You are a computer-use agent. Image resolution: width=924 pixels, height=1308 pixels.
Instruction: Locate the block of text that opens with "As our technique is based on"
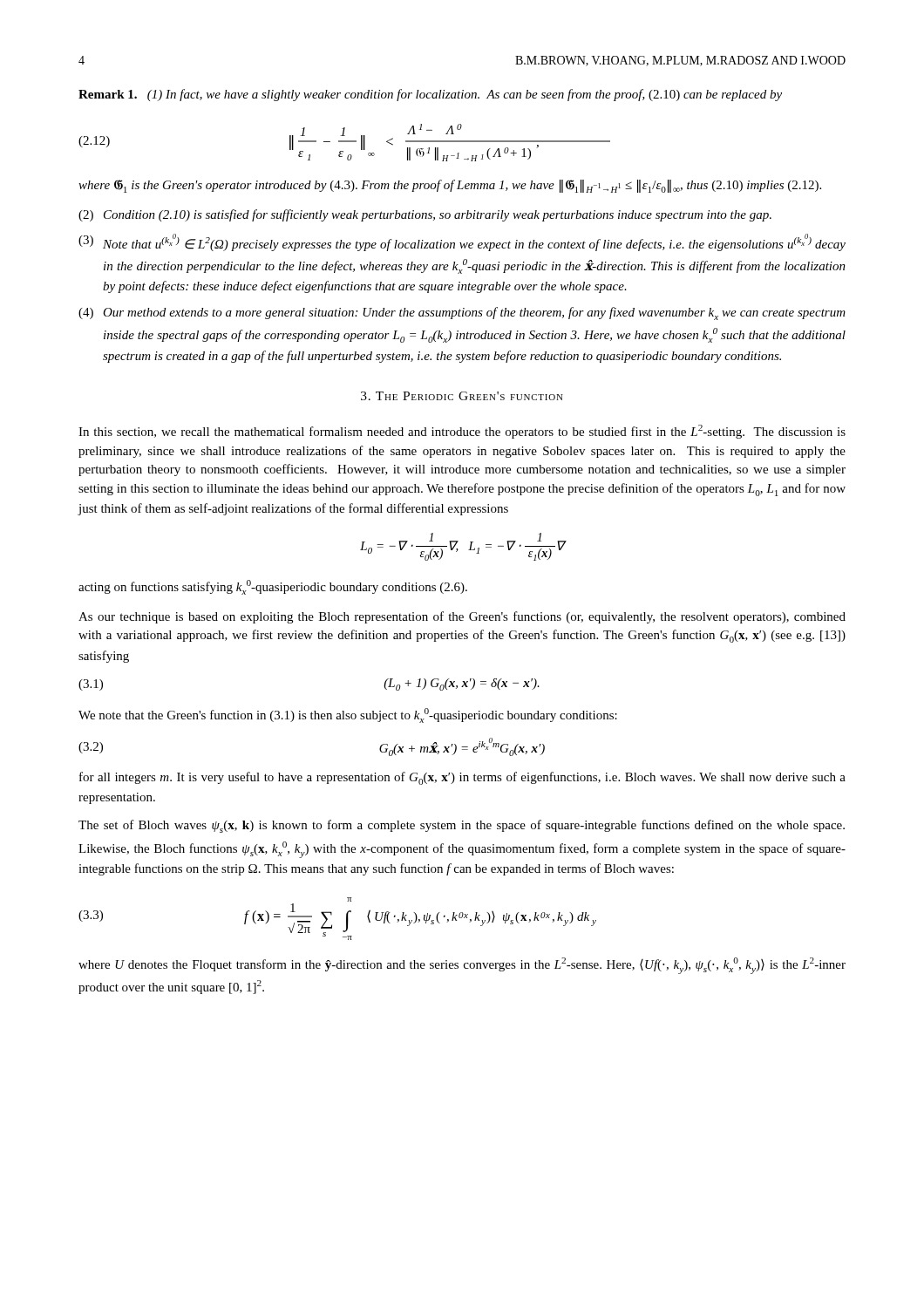pyautogui.click(x=462, y=636)
